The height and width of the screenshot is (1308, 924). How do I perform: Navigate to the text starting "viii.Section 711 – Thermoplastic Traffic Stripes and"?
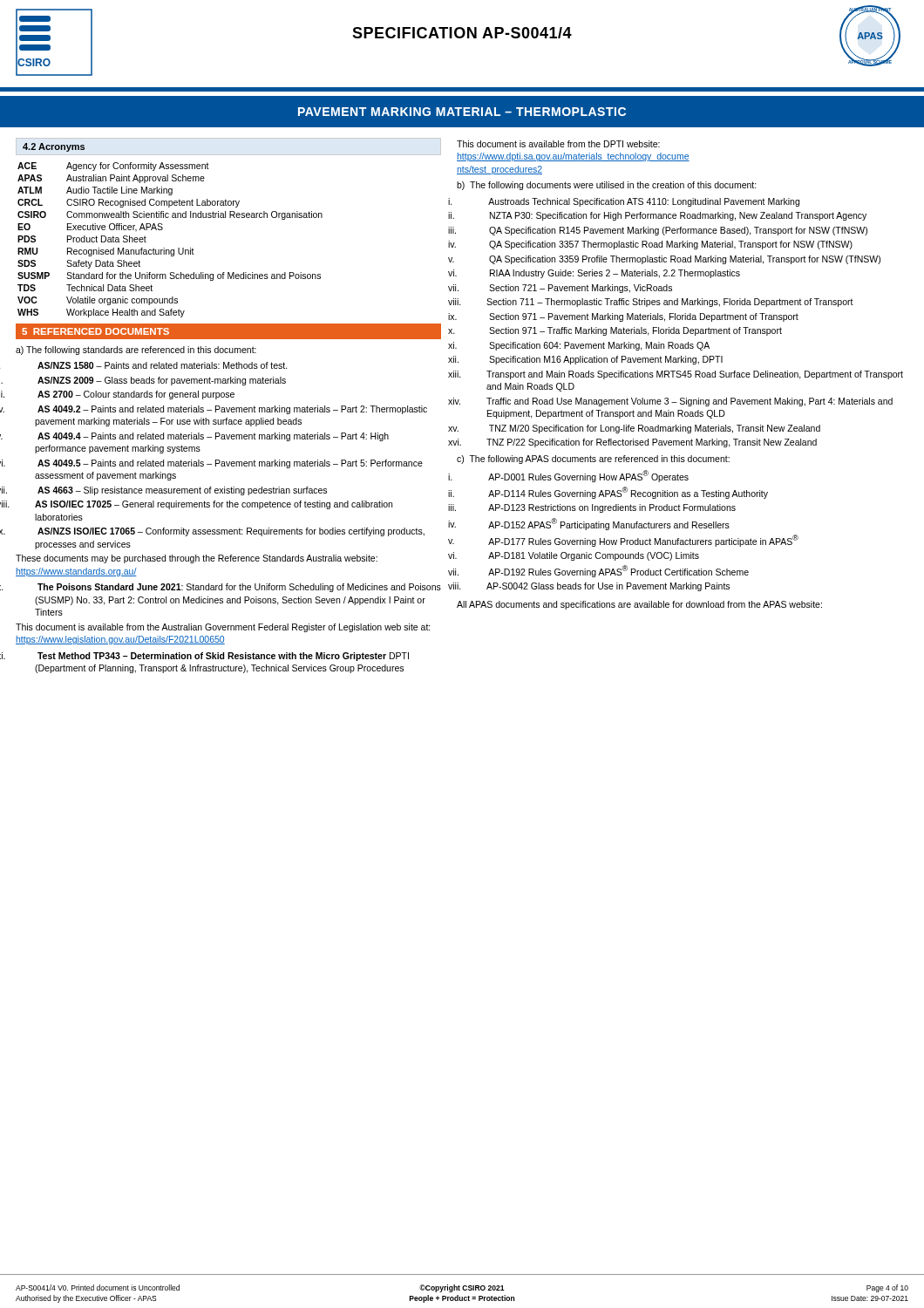[x=660, y=302]
